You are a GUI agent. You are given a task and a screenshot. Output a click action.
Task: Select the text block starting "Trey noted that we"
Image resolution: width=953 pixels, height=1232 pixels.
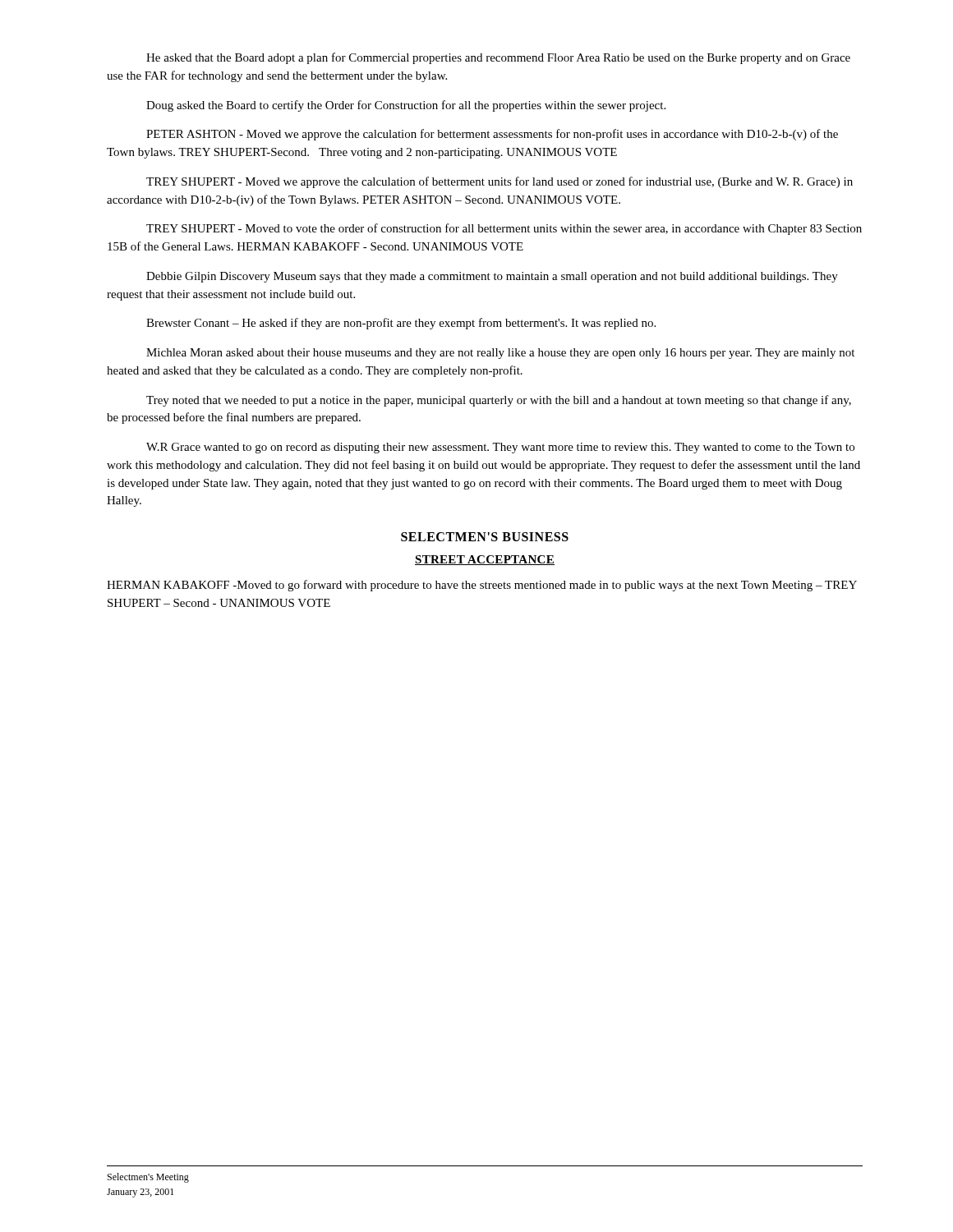(485, 409)
